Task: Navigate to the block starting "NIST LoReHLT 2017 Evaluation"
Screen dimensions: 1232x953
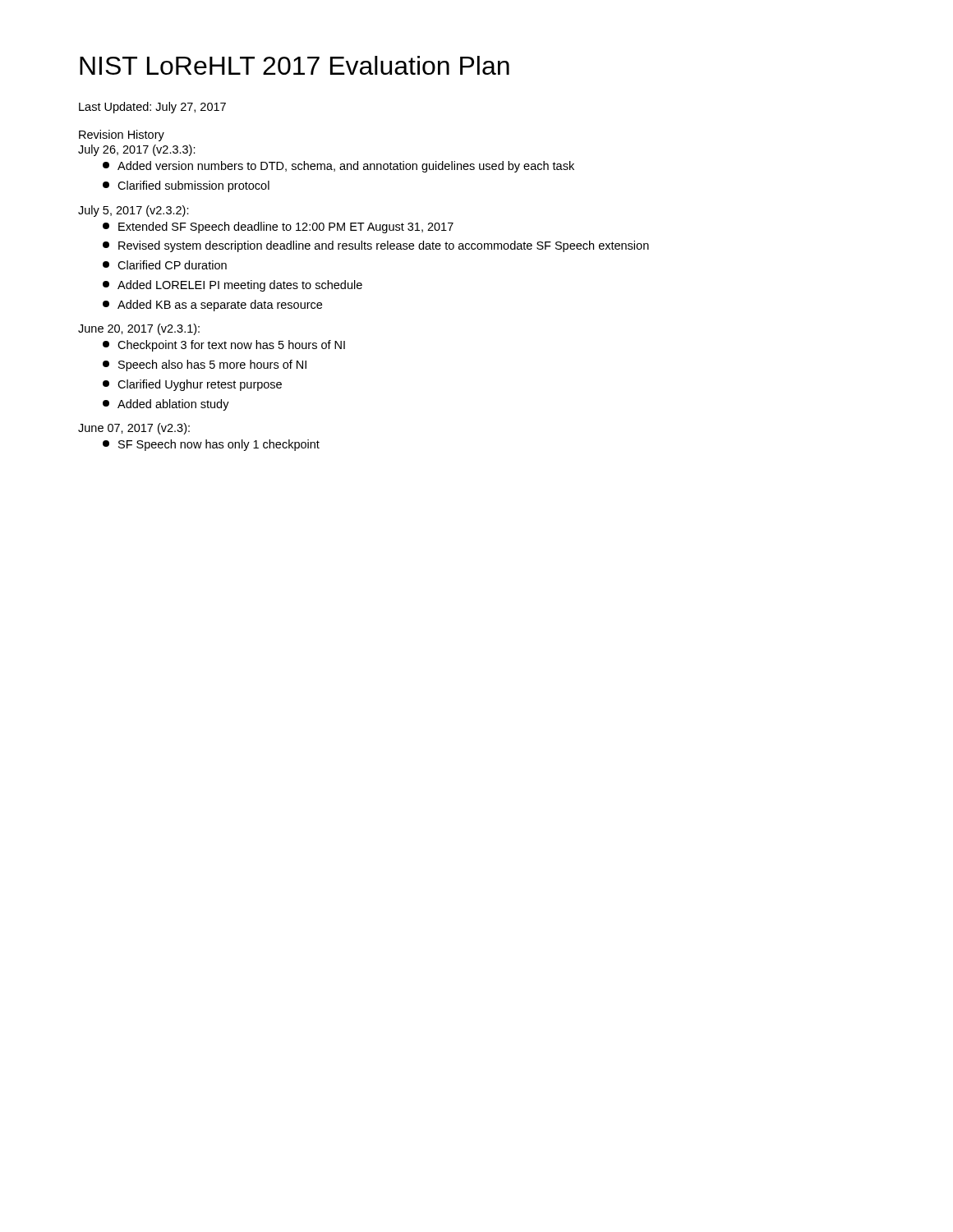Action: click(x=476, y=66)
